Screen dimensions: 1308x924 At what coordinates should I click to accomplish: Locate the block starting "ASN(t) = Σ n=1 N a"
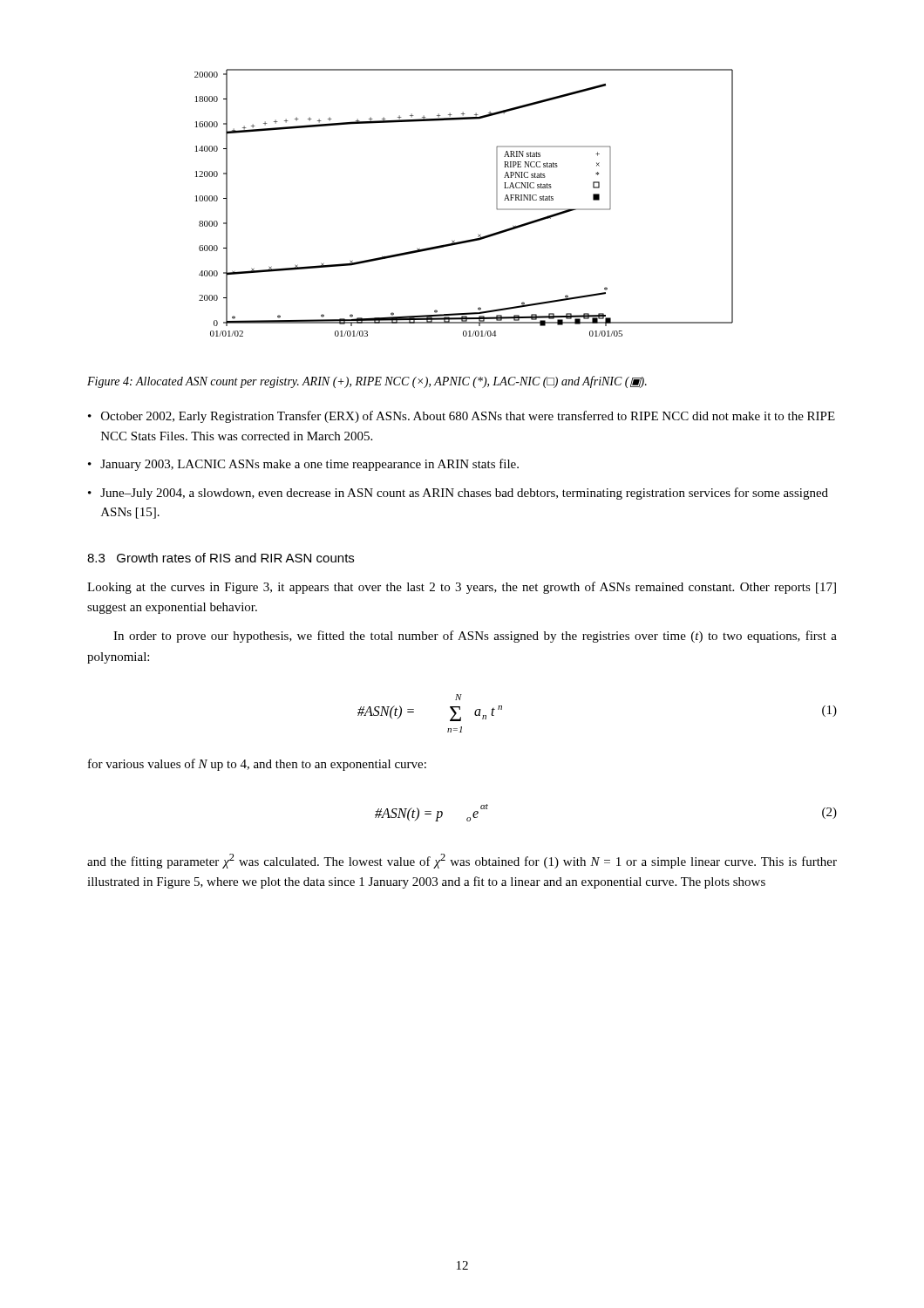point(459,697)
